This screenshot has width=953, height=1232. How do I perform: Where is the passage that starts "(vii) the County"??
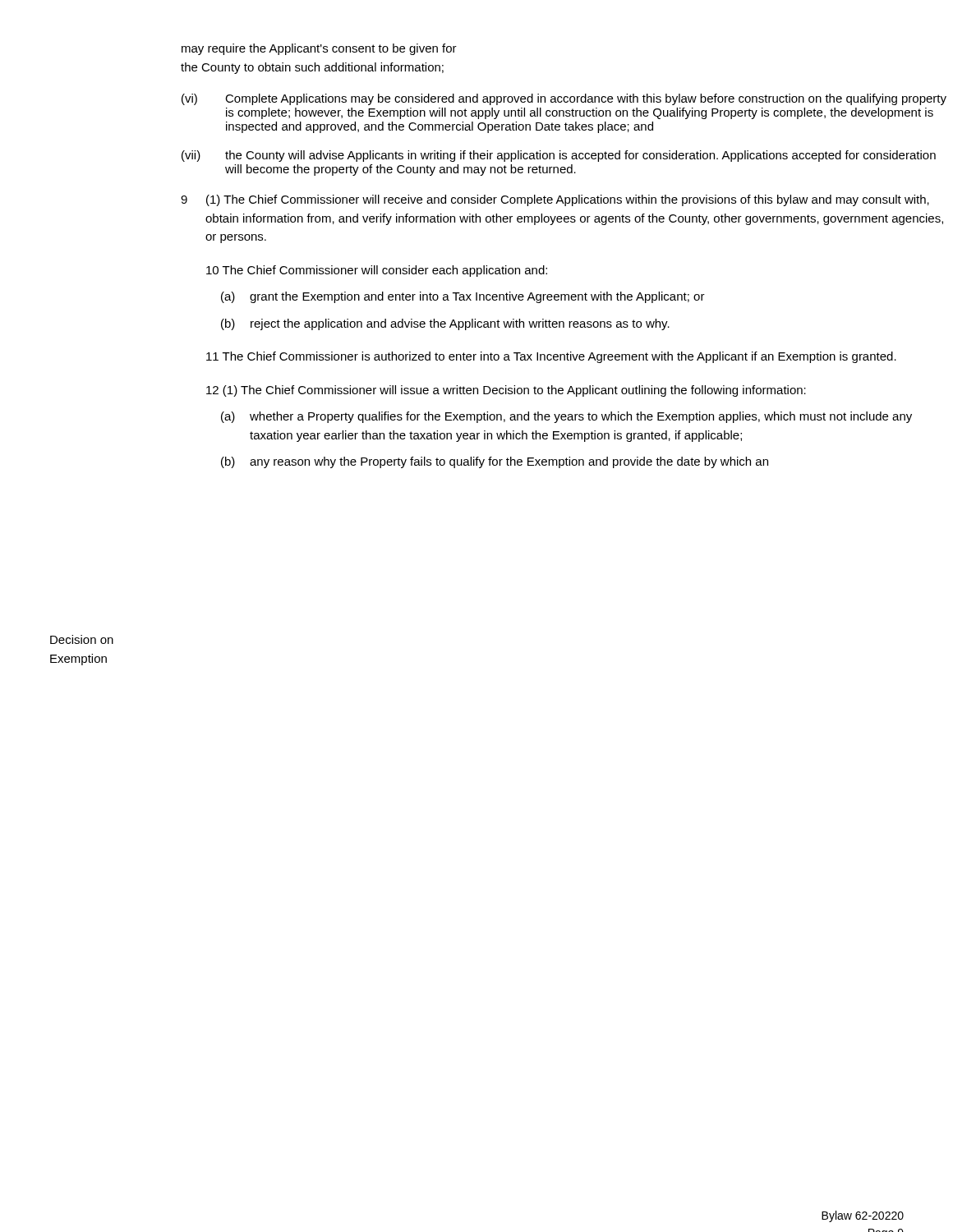tap(567, 162)
